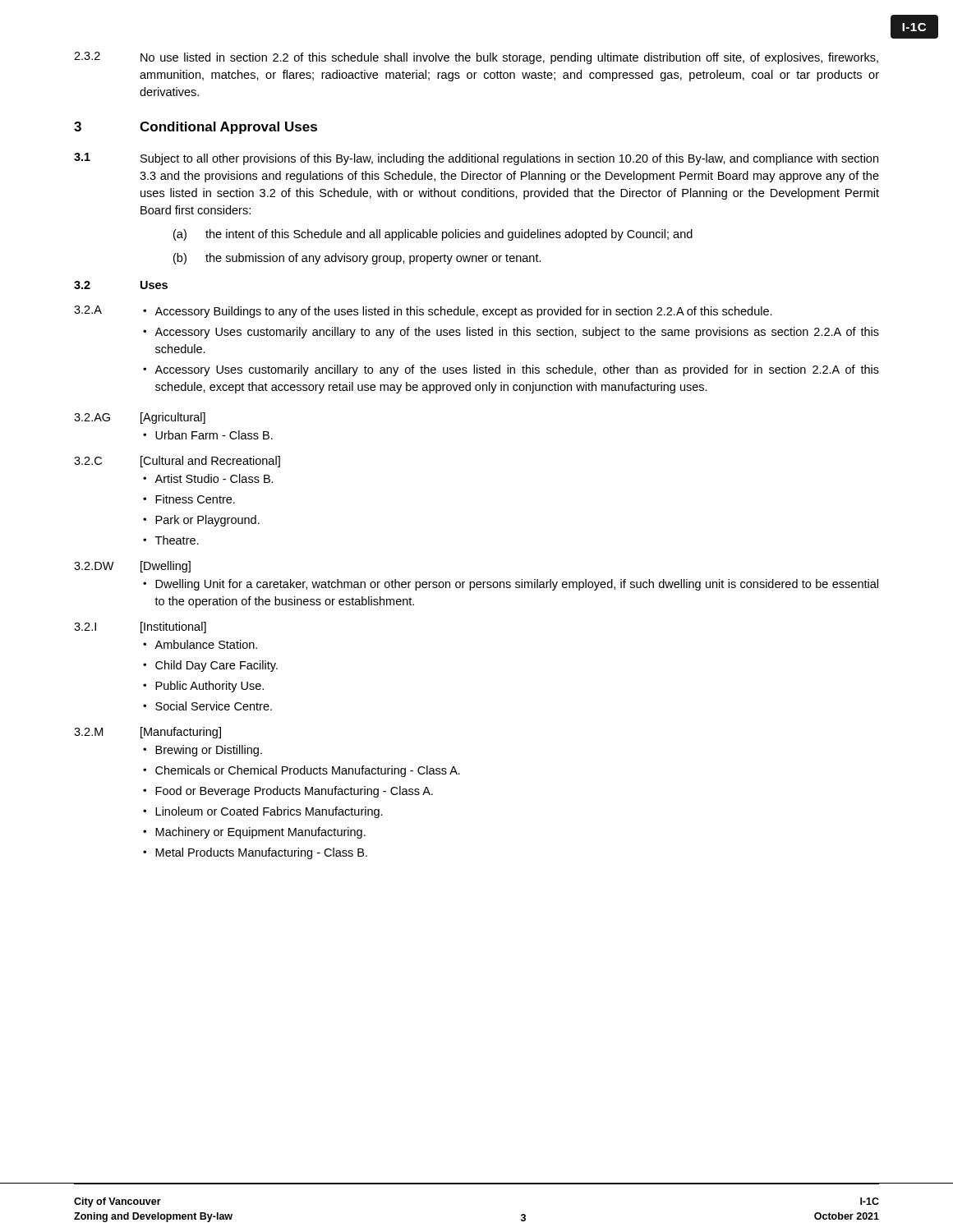Click on the element starting "2.I [Institutional]"
953x1232 pixels.
[x=140, y=627]
